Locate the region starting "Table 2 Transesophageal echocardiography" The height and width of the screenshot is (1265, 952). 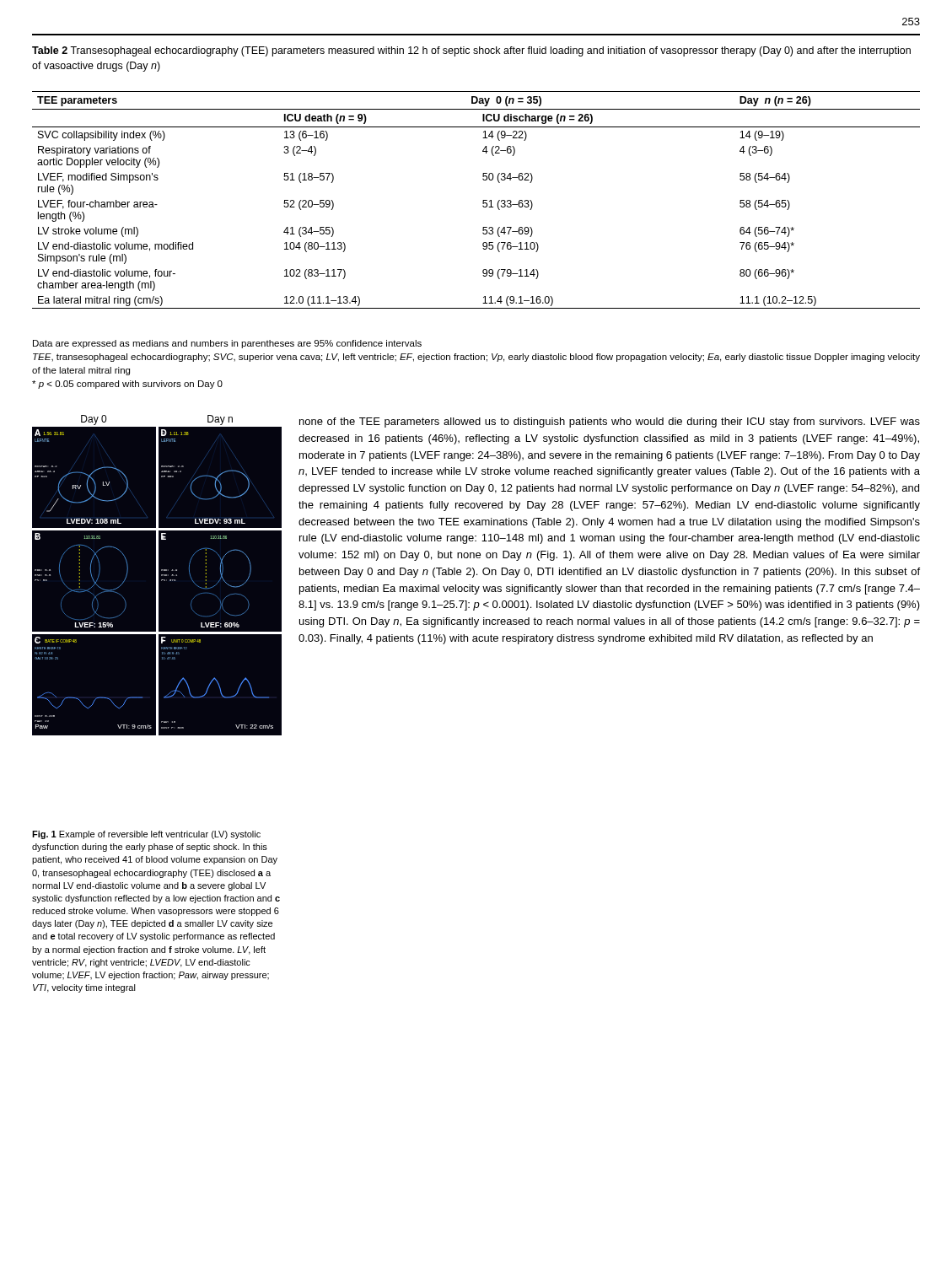click(472, 58)
